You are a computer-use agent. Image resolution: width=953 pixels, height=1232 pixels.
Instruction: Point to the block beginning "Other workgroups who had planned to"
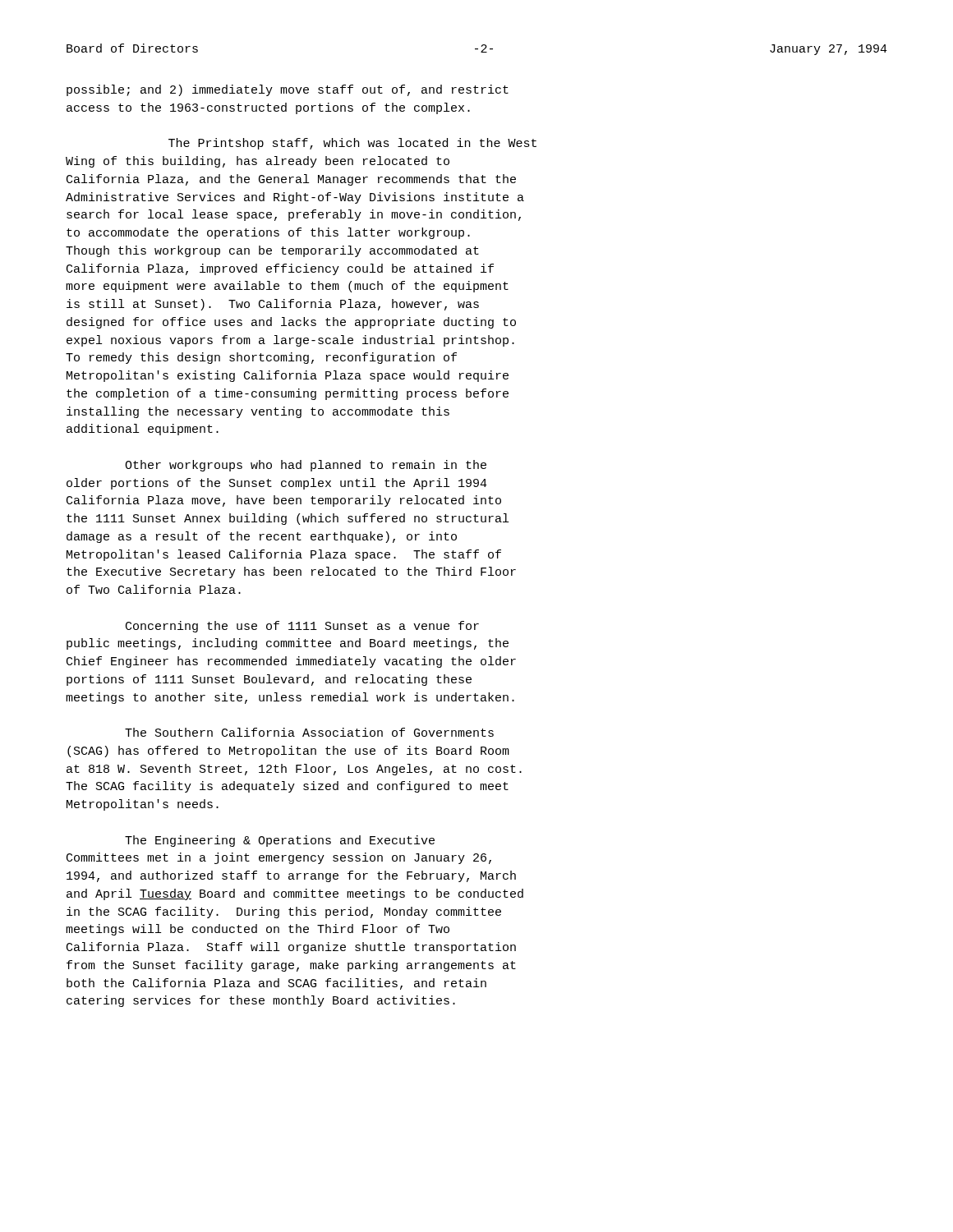(476, 529)
